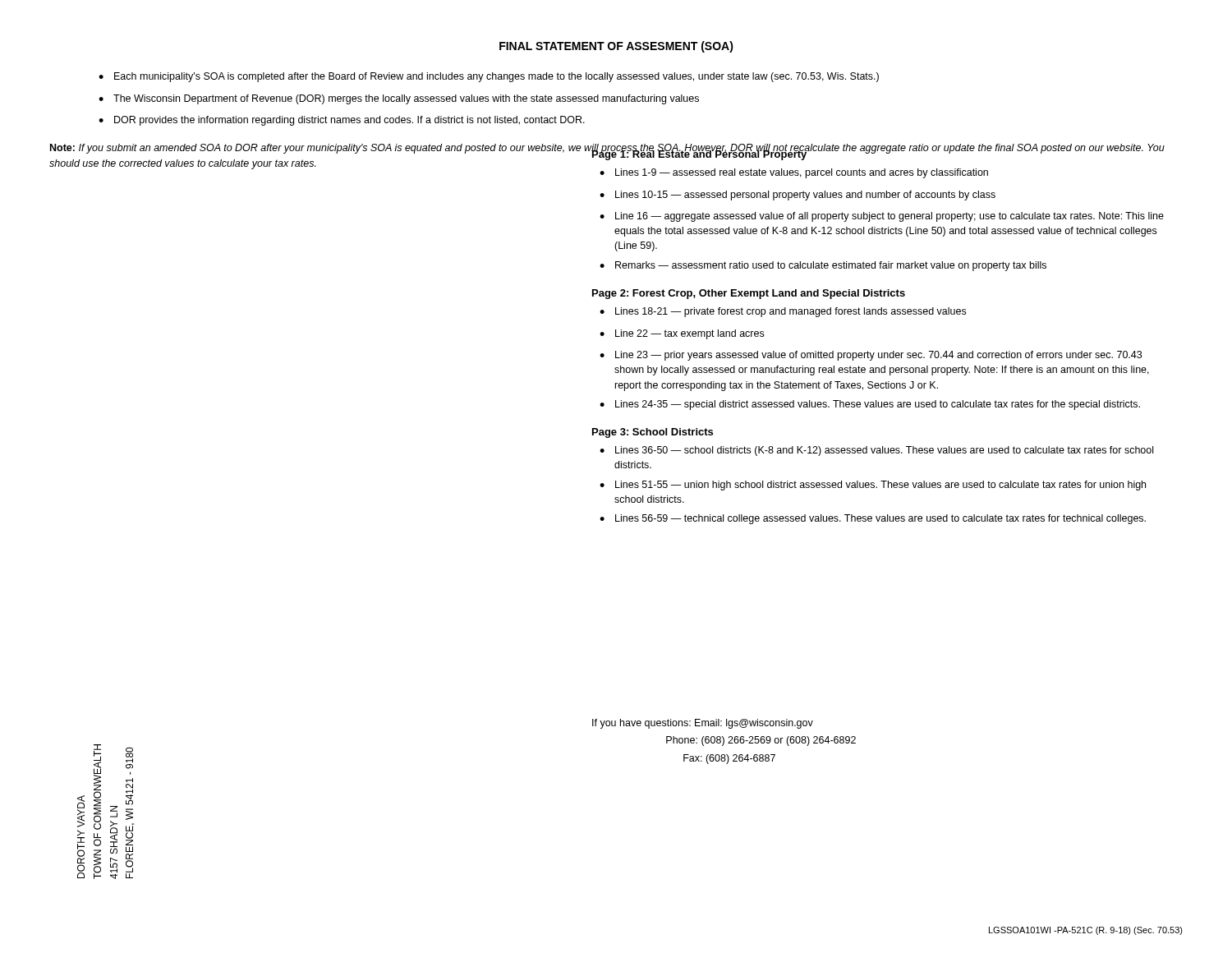
Task: Point to the block beginning "Note: If you"
Action: click(x=607, y=155)
